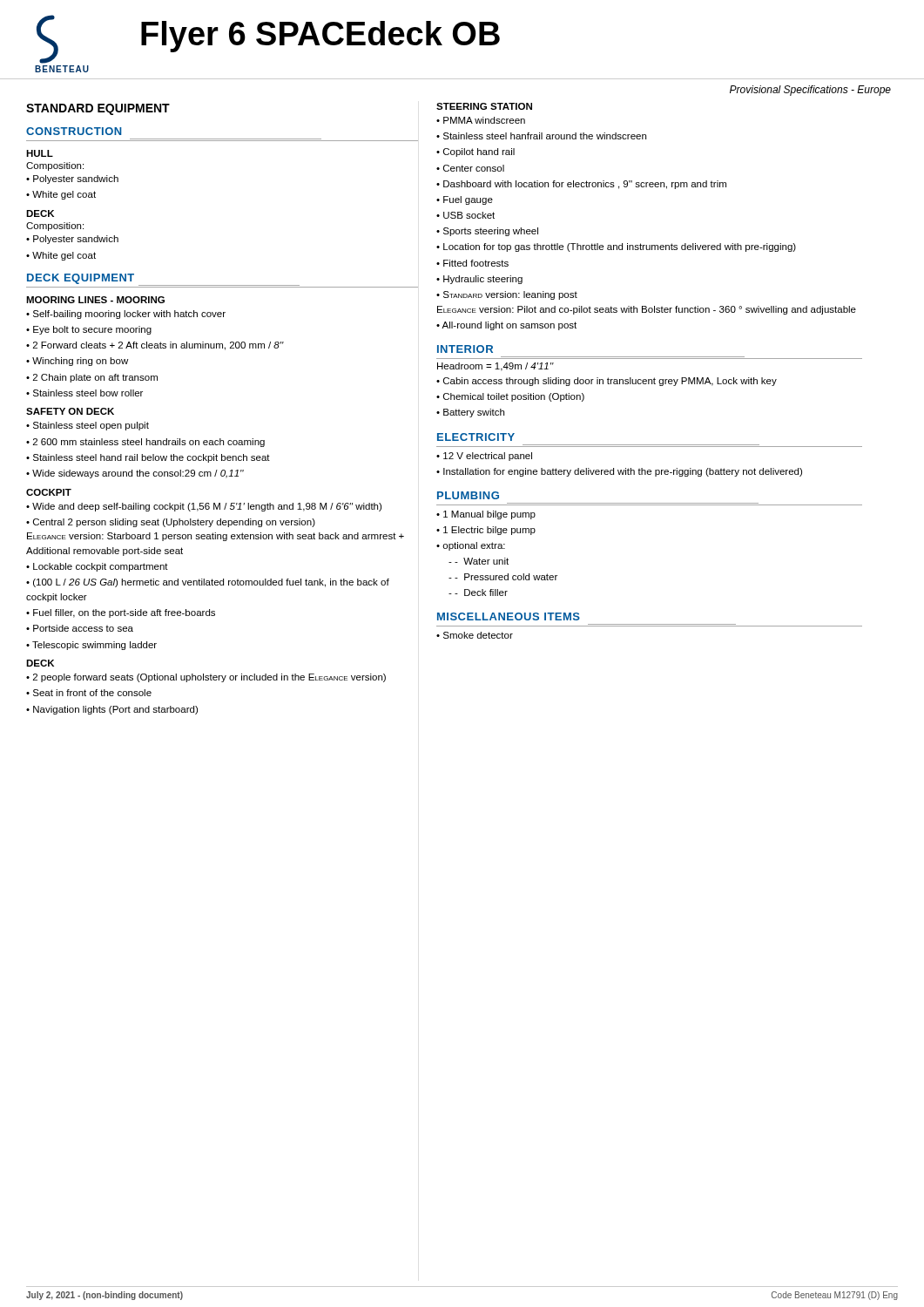Find "Fuel gauge" on this page
The width and height of the screenshot is (924, 1307).
click(x=468, y=199)
